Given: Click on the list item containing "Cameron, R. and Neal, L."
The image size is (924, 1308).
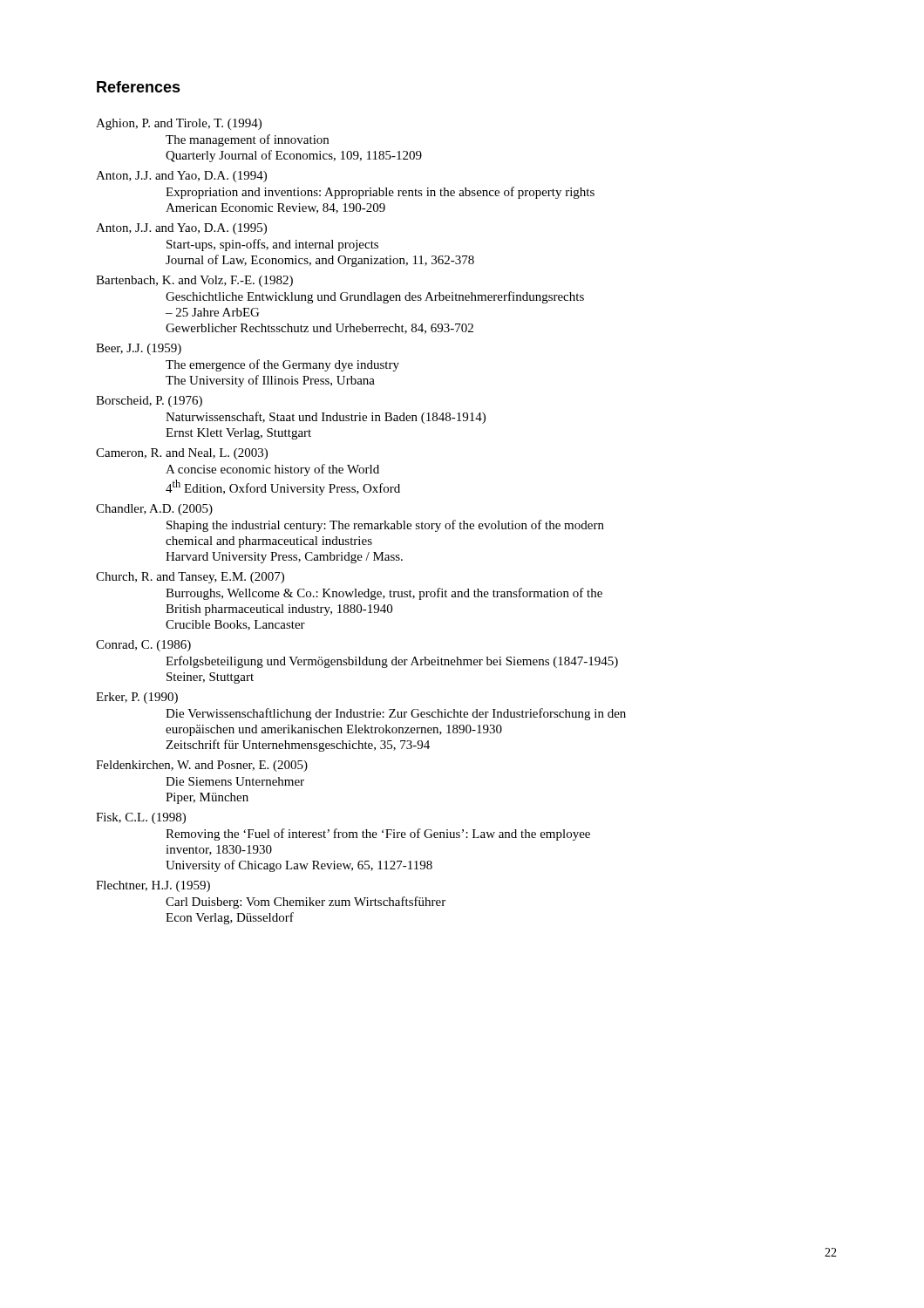Looking at the screenshot, I should click(x=182, y=454).
